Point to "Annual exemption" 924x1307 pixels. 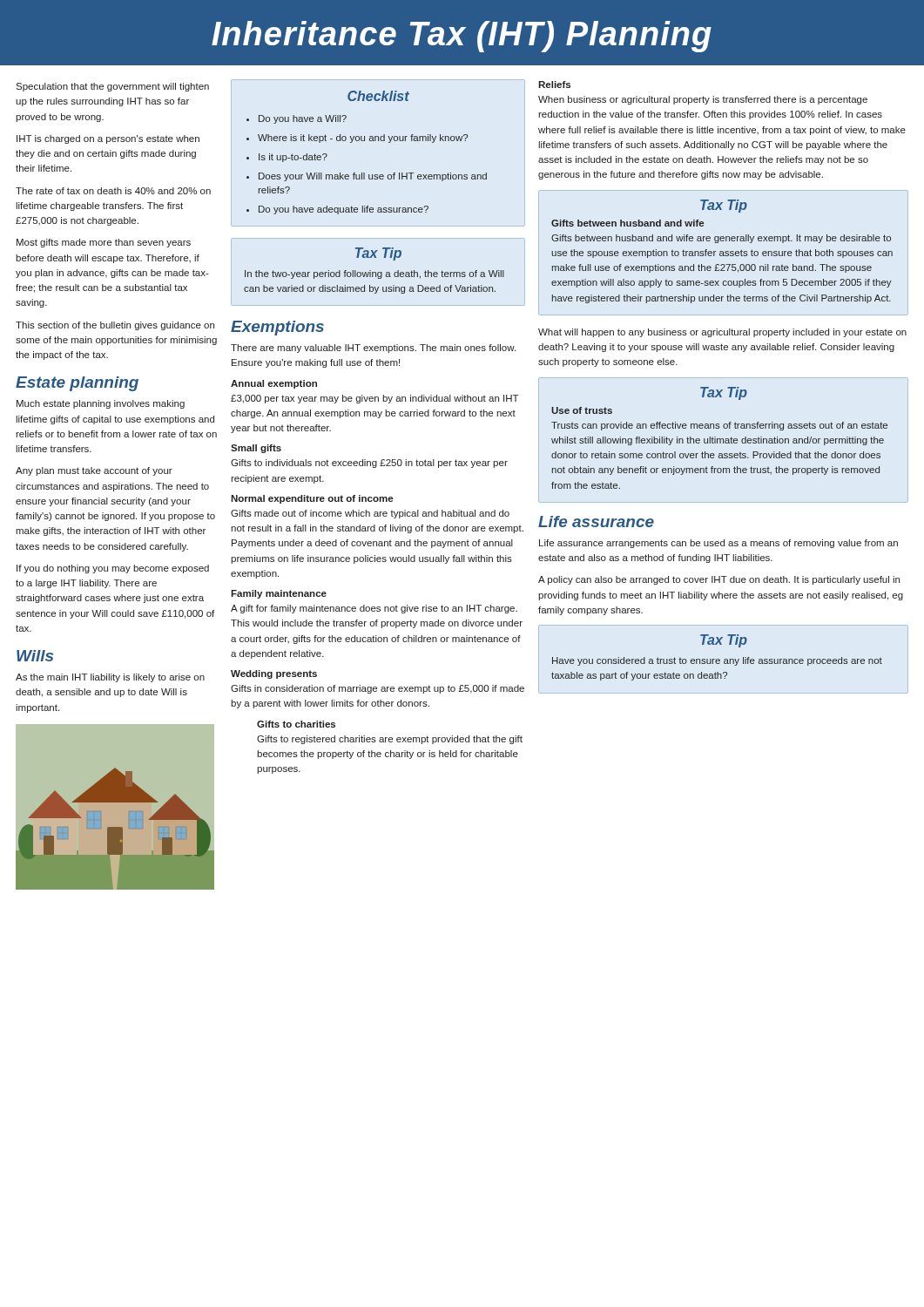point(274,383)
